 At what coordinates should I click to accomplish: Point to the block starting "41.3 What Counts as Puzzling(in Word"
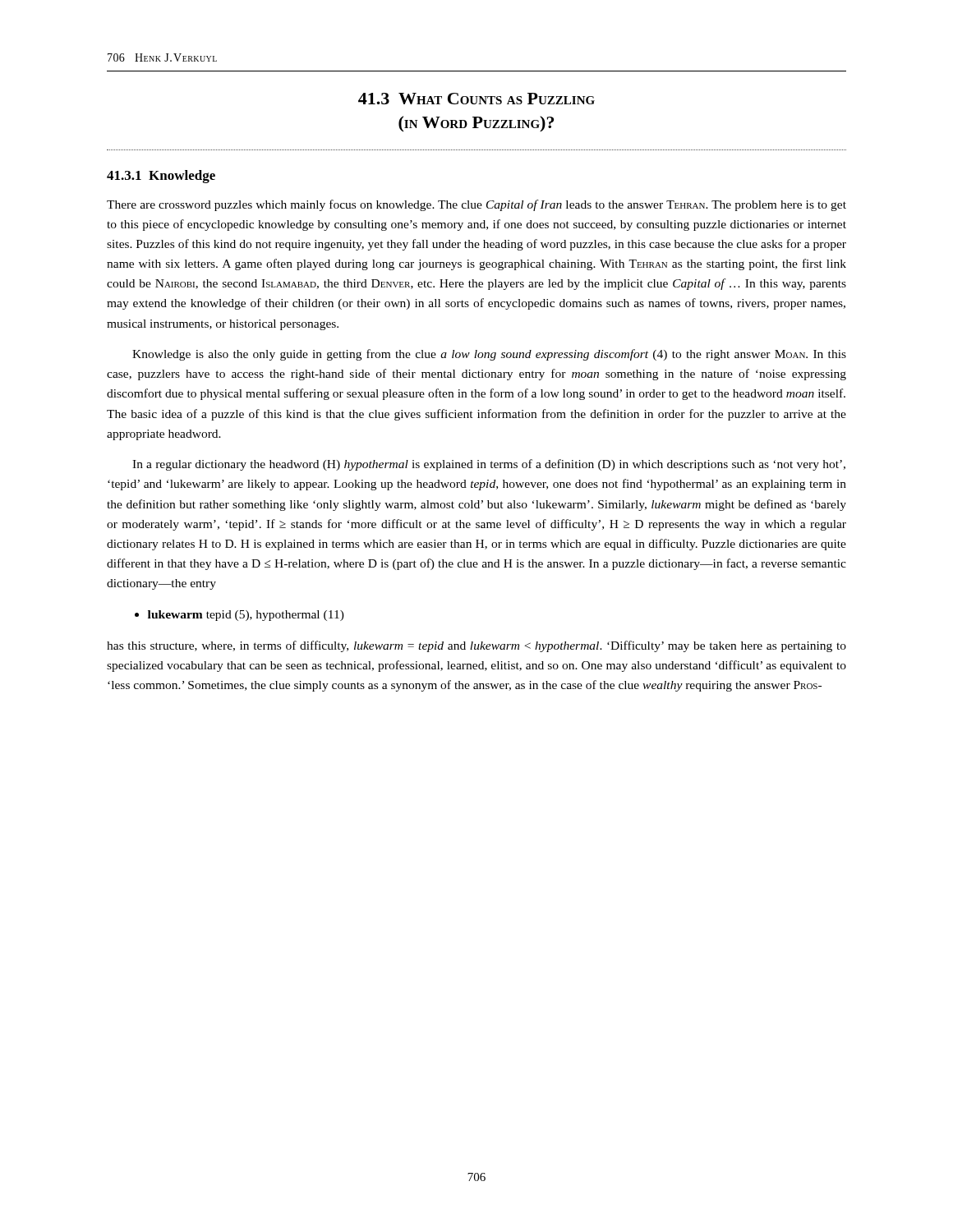pos(476,110)
